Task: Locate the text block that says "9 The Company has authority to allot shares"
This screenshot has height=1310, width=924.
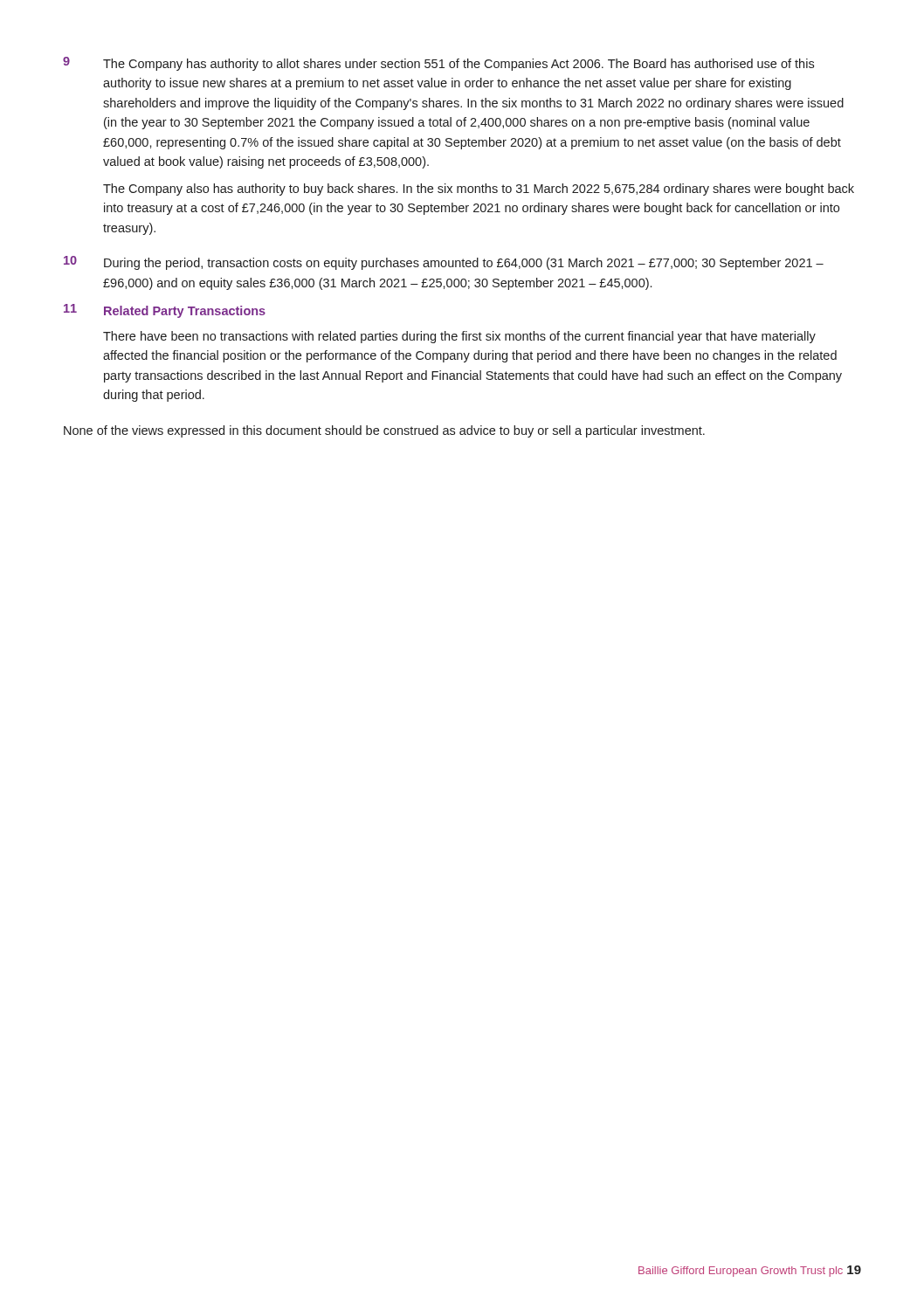Action: [x=462, y=149]
